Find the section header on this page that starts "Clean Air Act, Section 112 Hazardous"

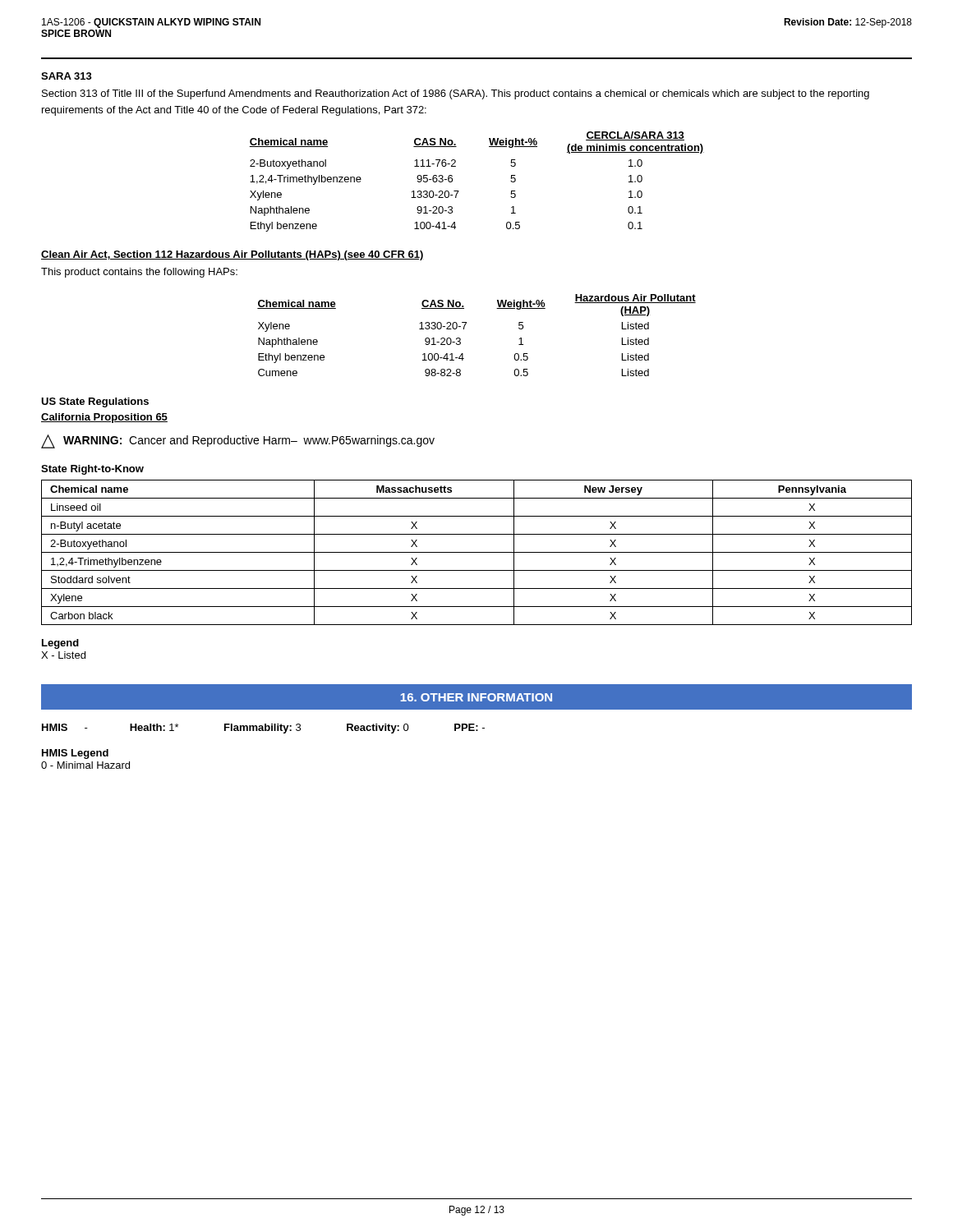click(x=232, y=254)
